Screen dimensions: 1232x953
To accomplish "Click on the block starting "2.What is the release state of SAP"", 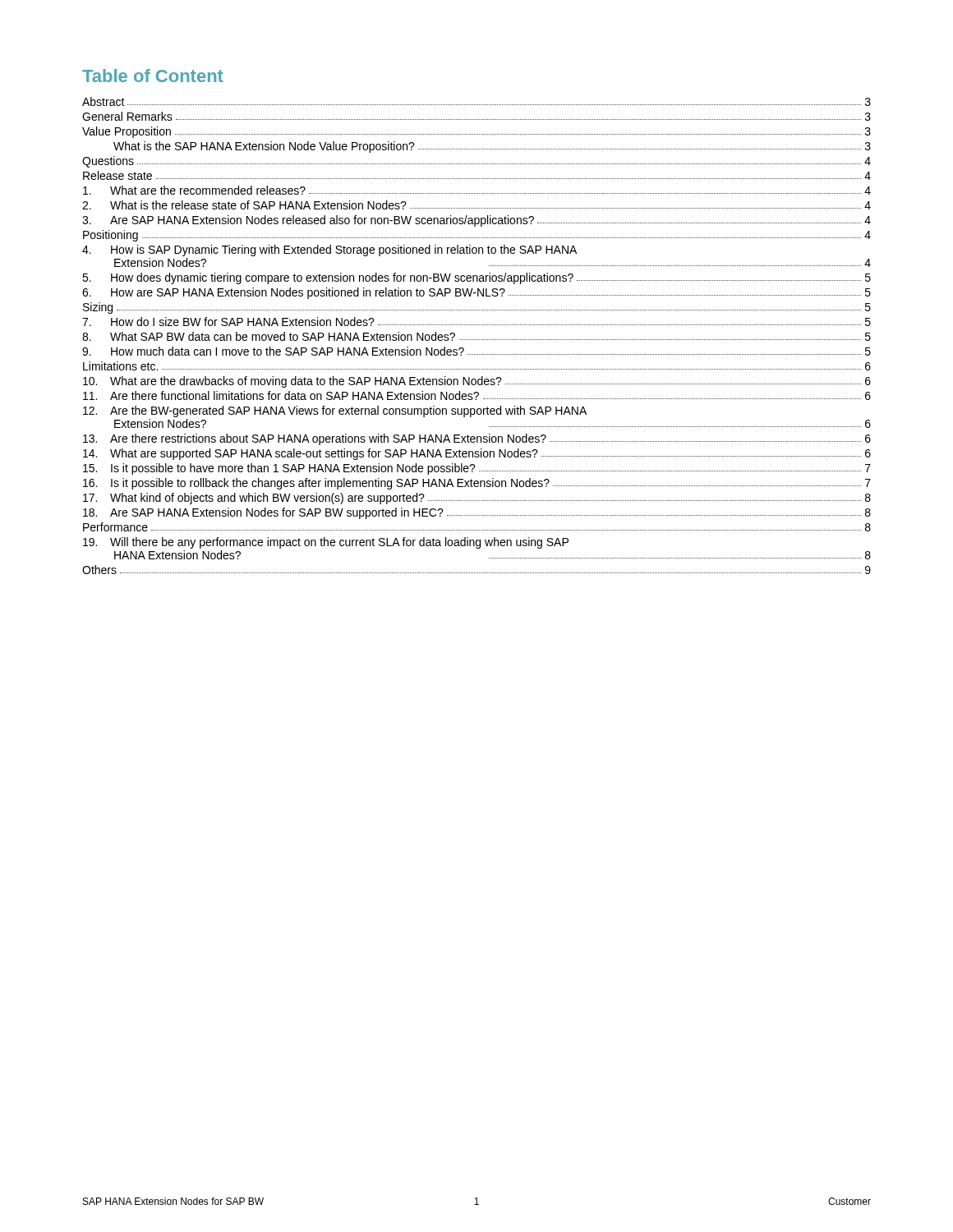I will click(x=476, y=205).
